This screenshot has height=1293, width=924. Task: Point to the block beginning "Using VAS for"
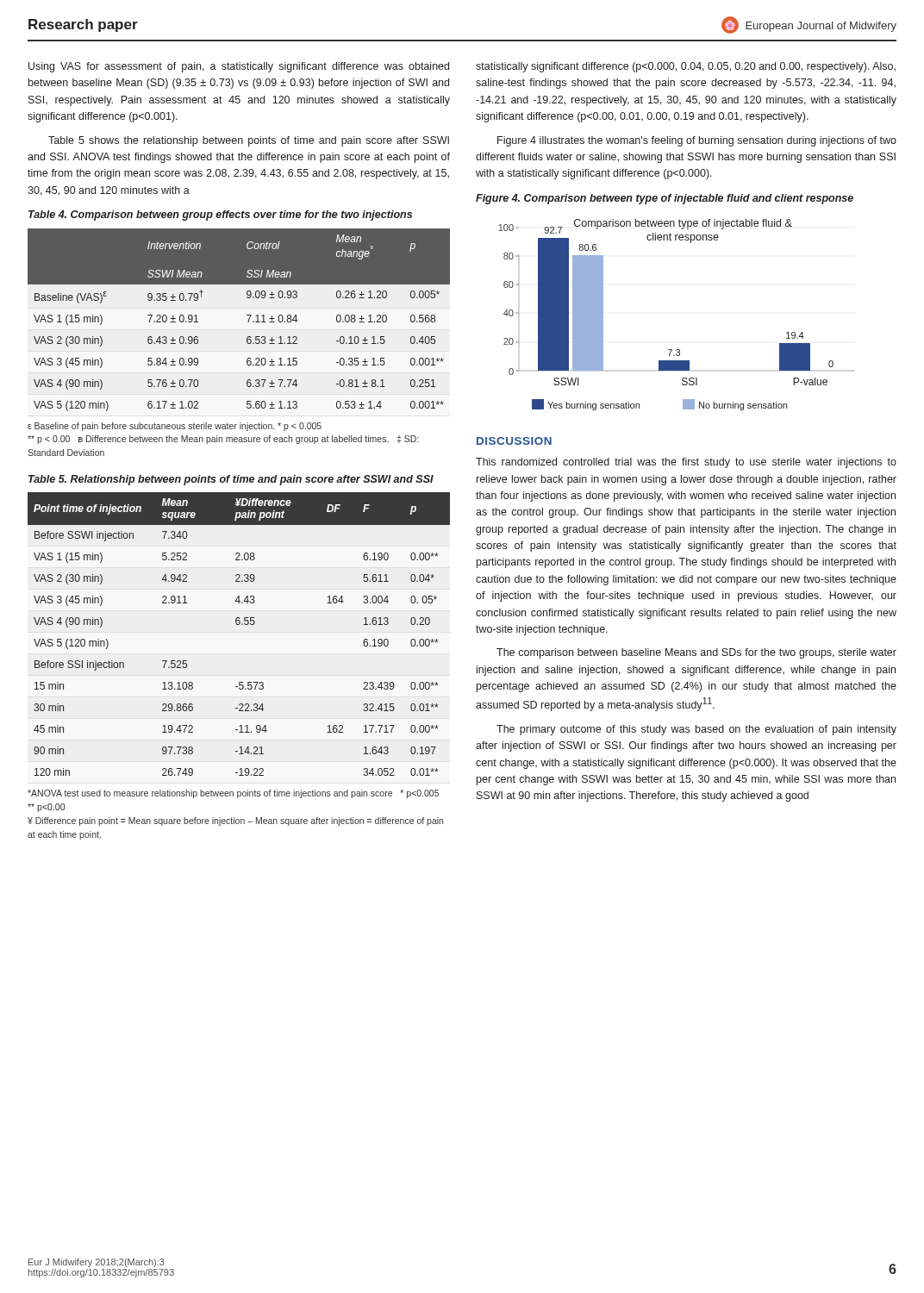(x=239, y=129)
